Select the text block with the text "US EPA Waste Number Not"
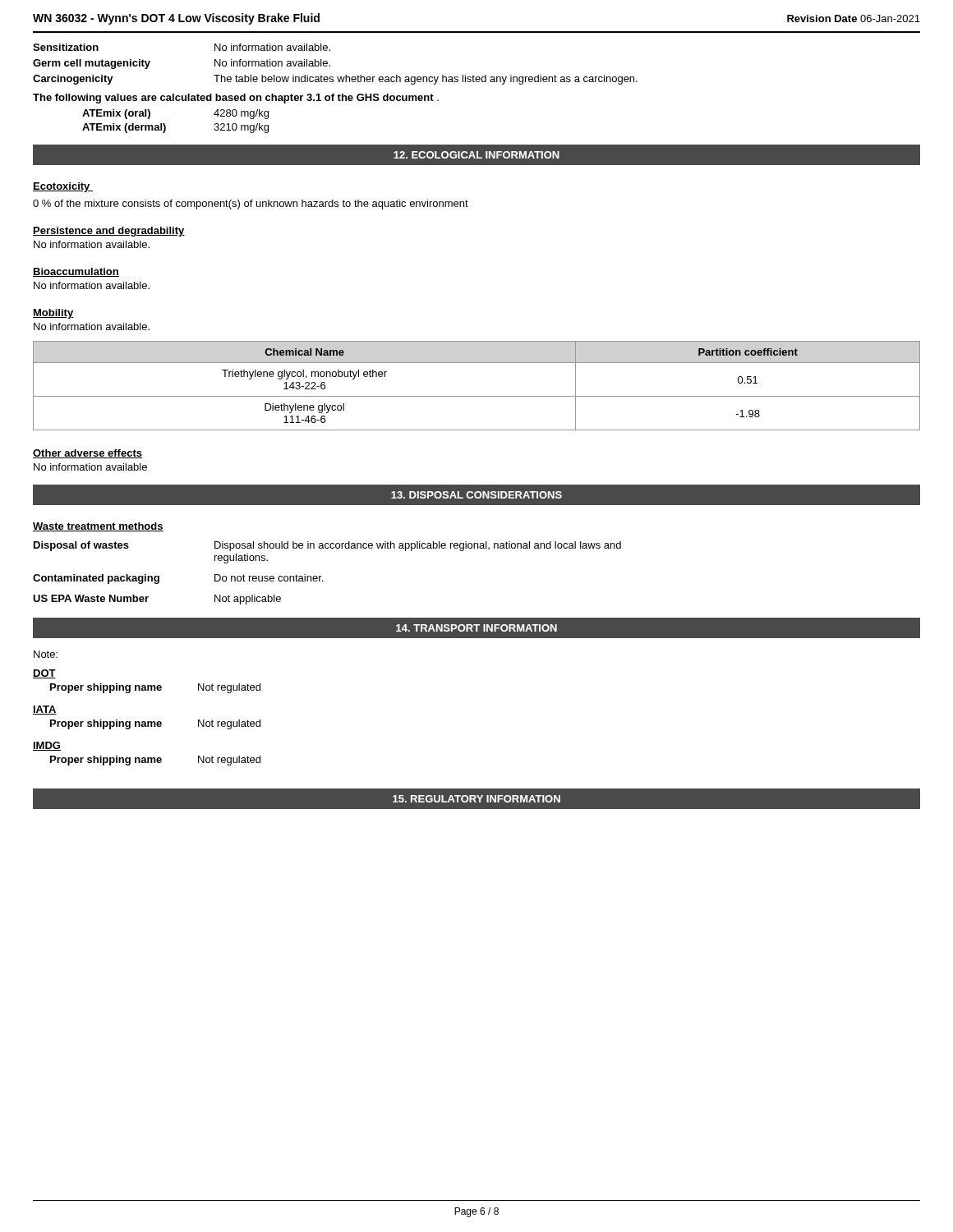 [x=85, y=599]
